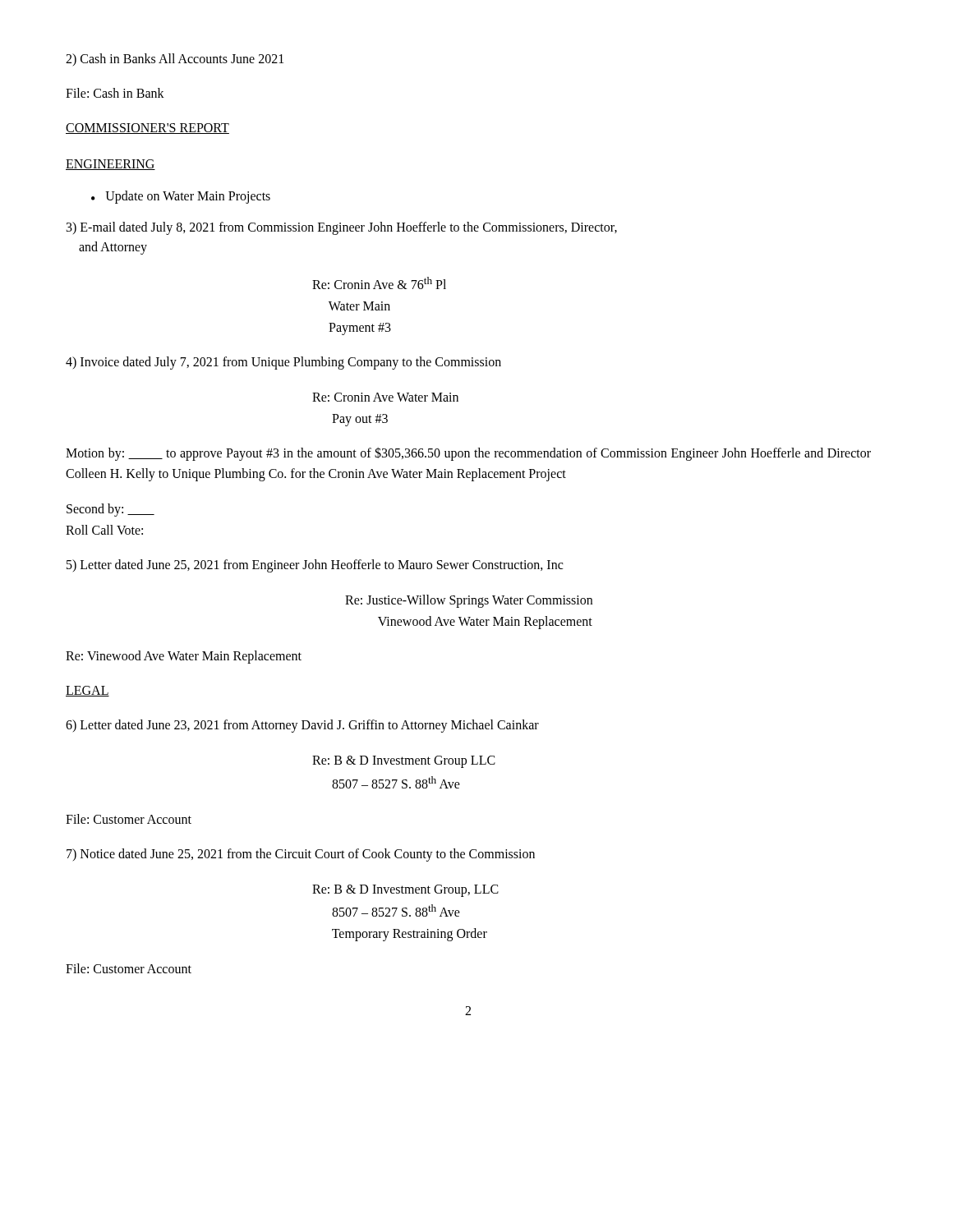Find the list item with the text "• Update on Water Main"
953x1232 pixels.
pyautogui.click(x=180, y=199)
